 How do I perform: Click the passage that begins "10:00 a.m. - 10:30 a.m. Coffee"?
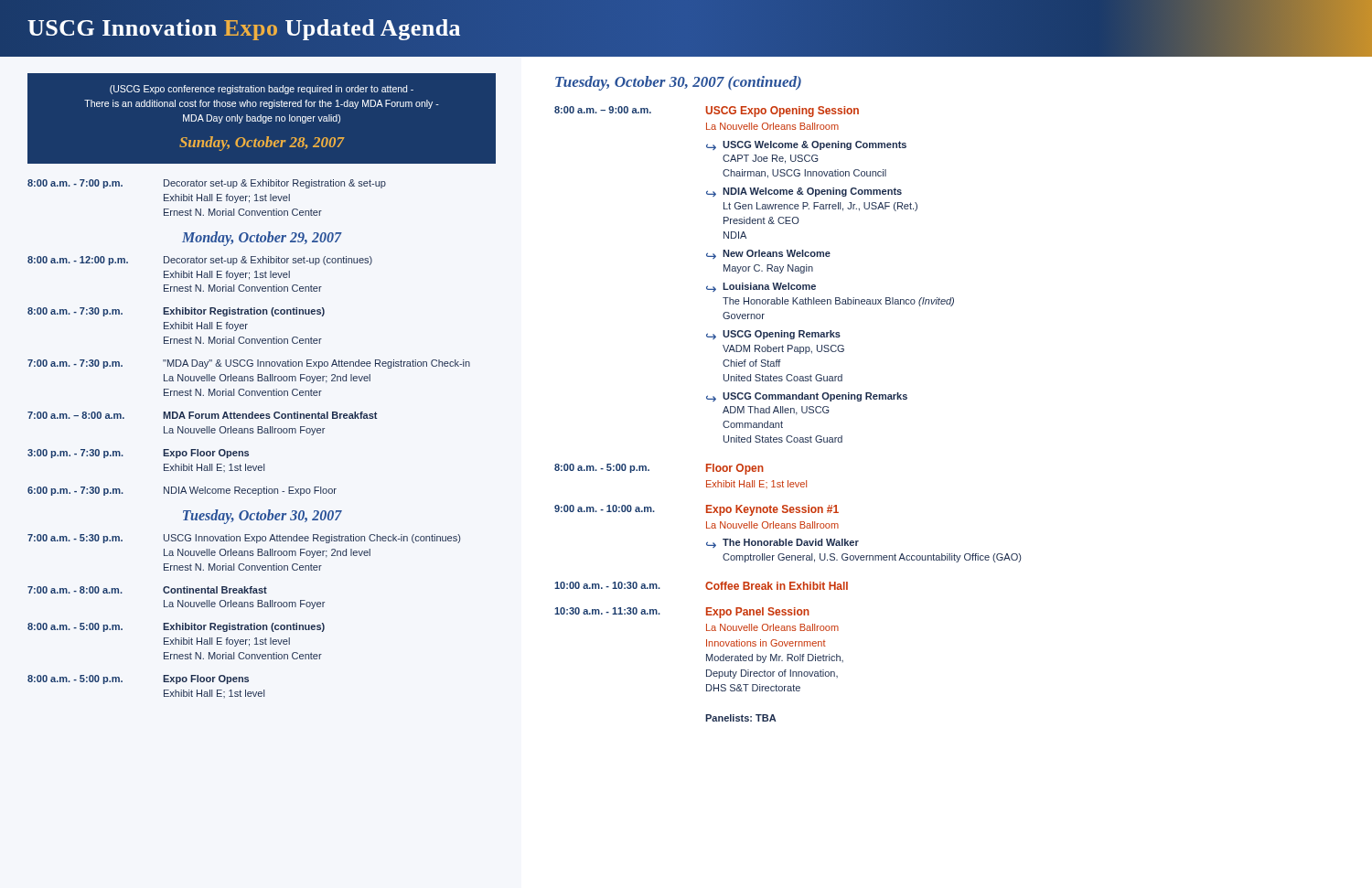coord(618,586)
